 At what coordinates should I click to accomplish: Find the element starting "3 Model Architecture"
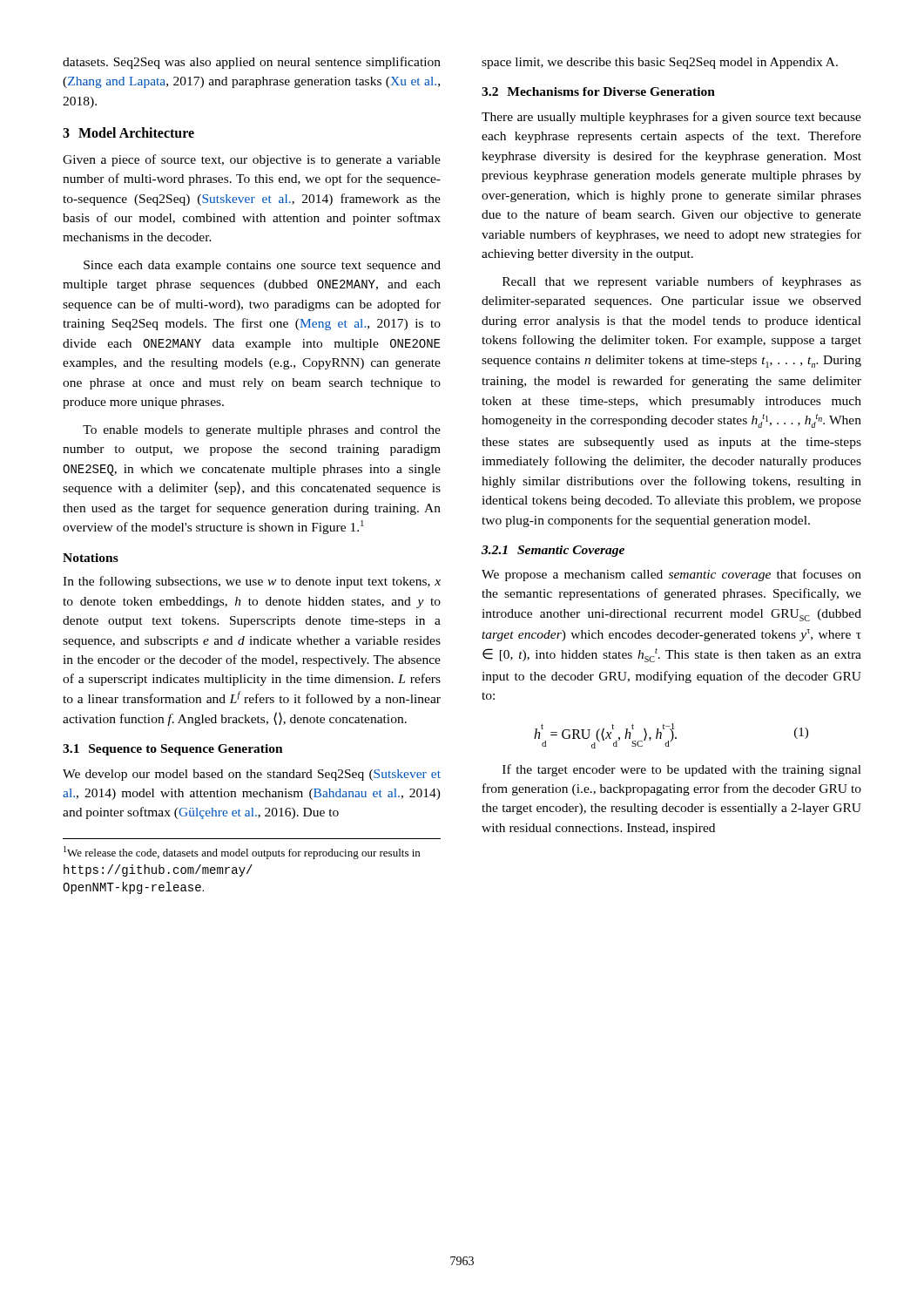[x=128, y=132]
